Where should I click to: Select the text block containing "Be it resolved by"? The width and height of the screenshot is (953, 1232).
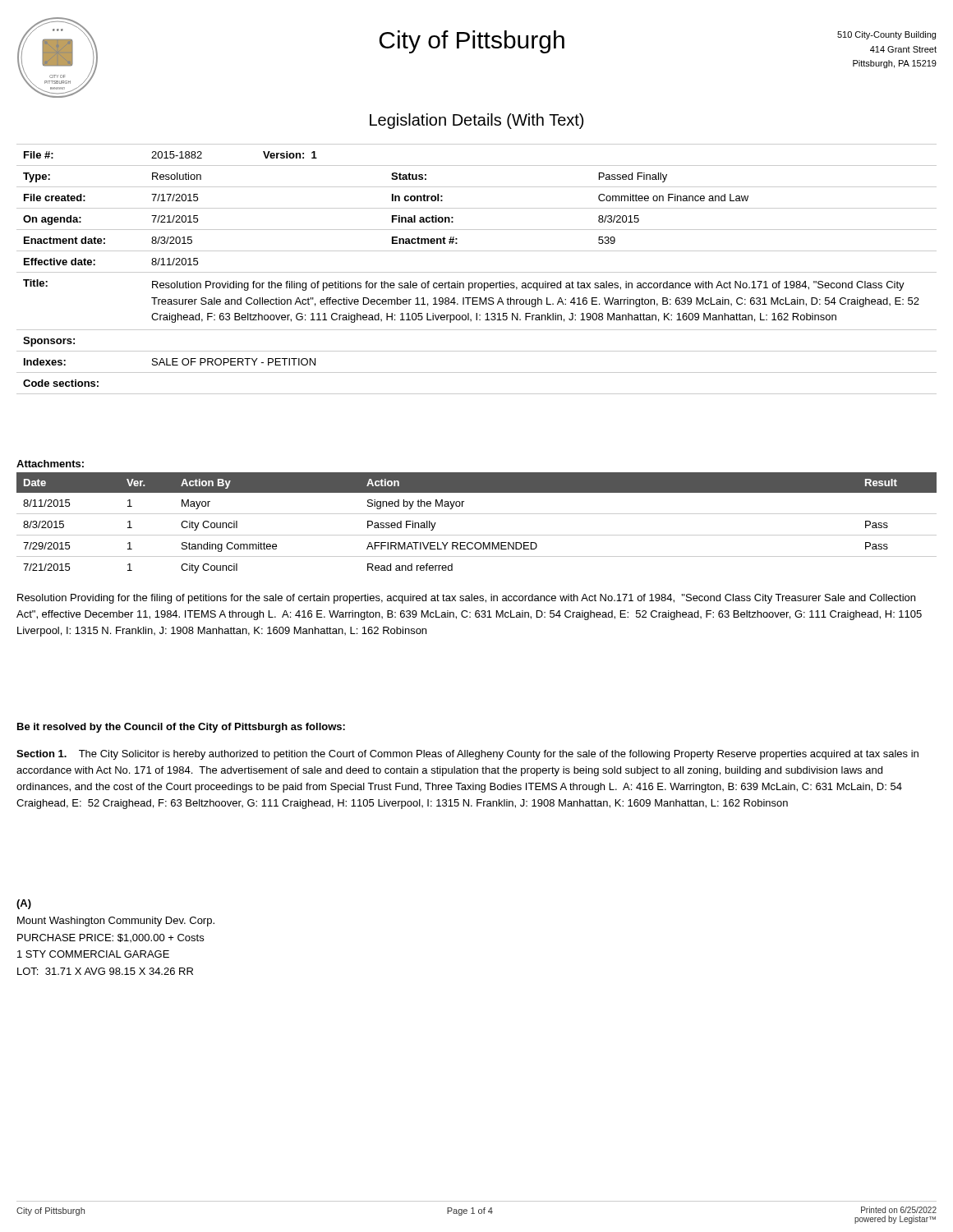point(181,727)
